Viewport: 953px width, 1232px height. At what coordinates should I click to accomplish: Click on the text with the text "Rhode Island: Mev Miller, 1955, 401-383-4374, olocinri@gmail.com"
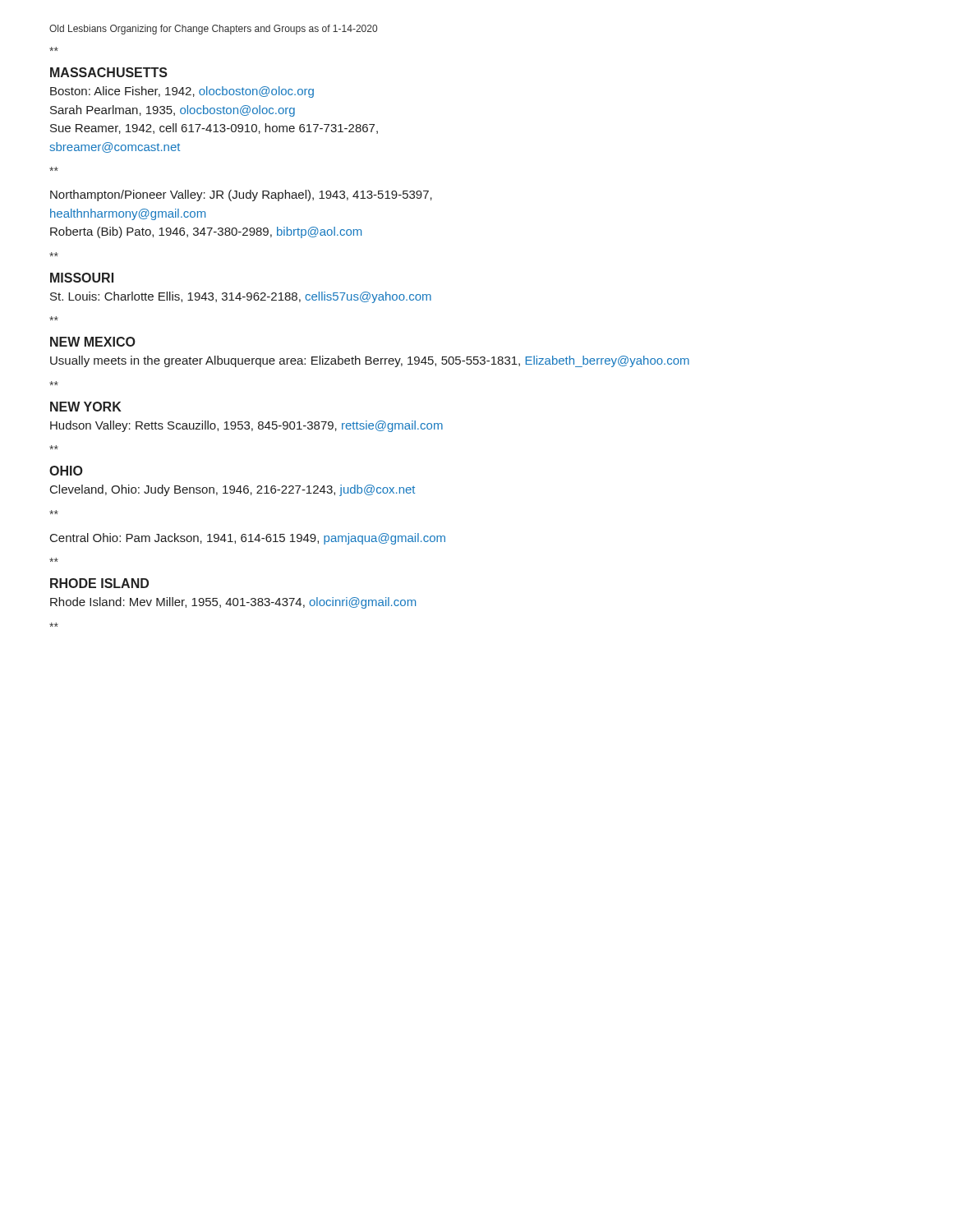pyautogui.click(x=233, y=602)
